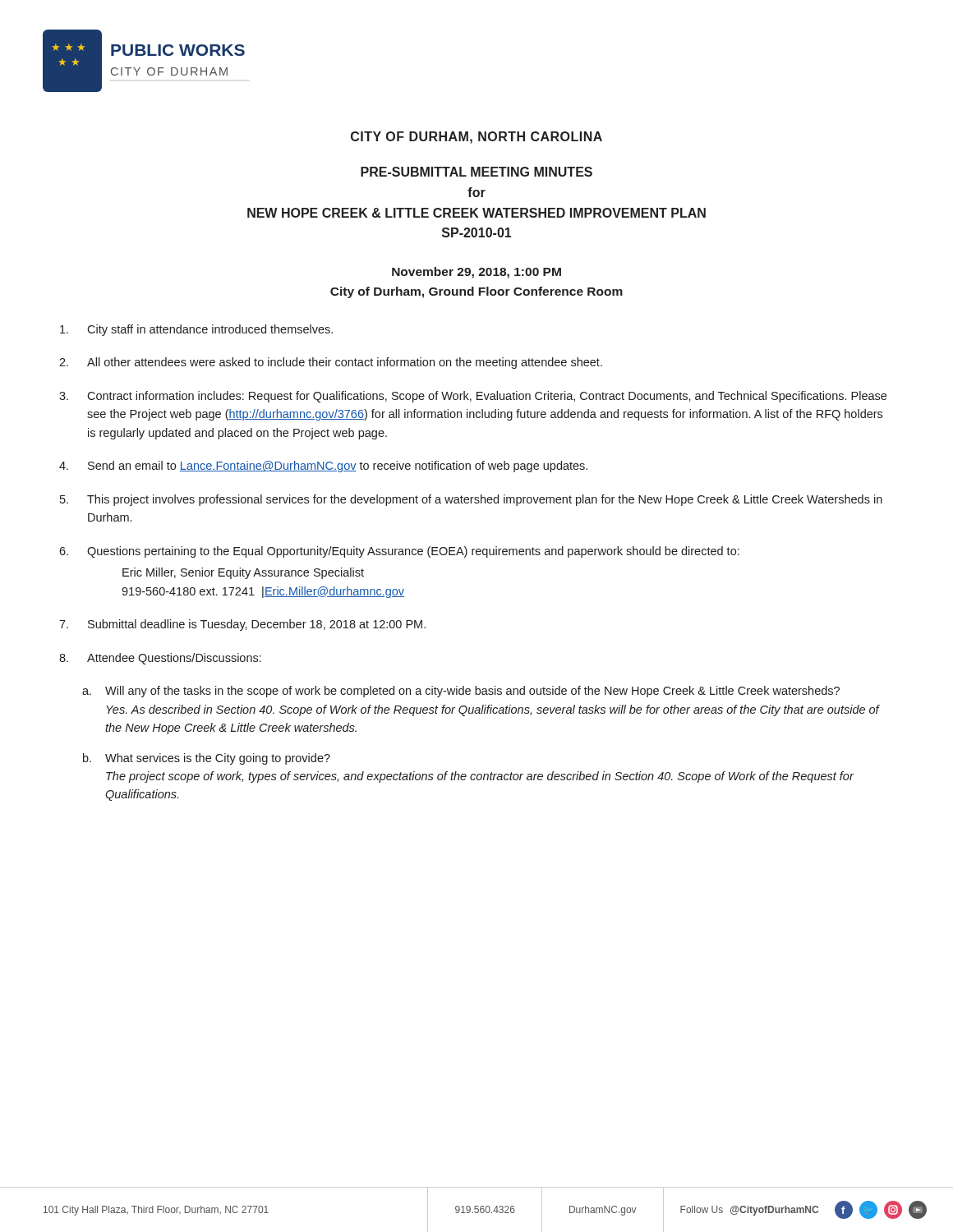Click on the list item with the text "7. Submittal deadline"

pyautogui.click(x=242, y=625)
